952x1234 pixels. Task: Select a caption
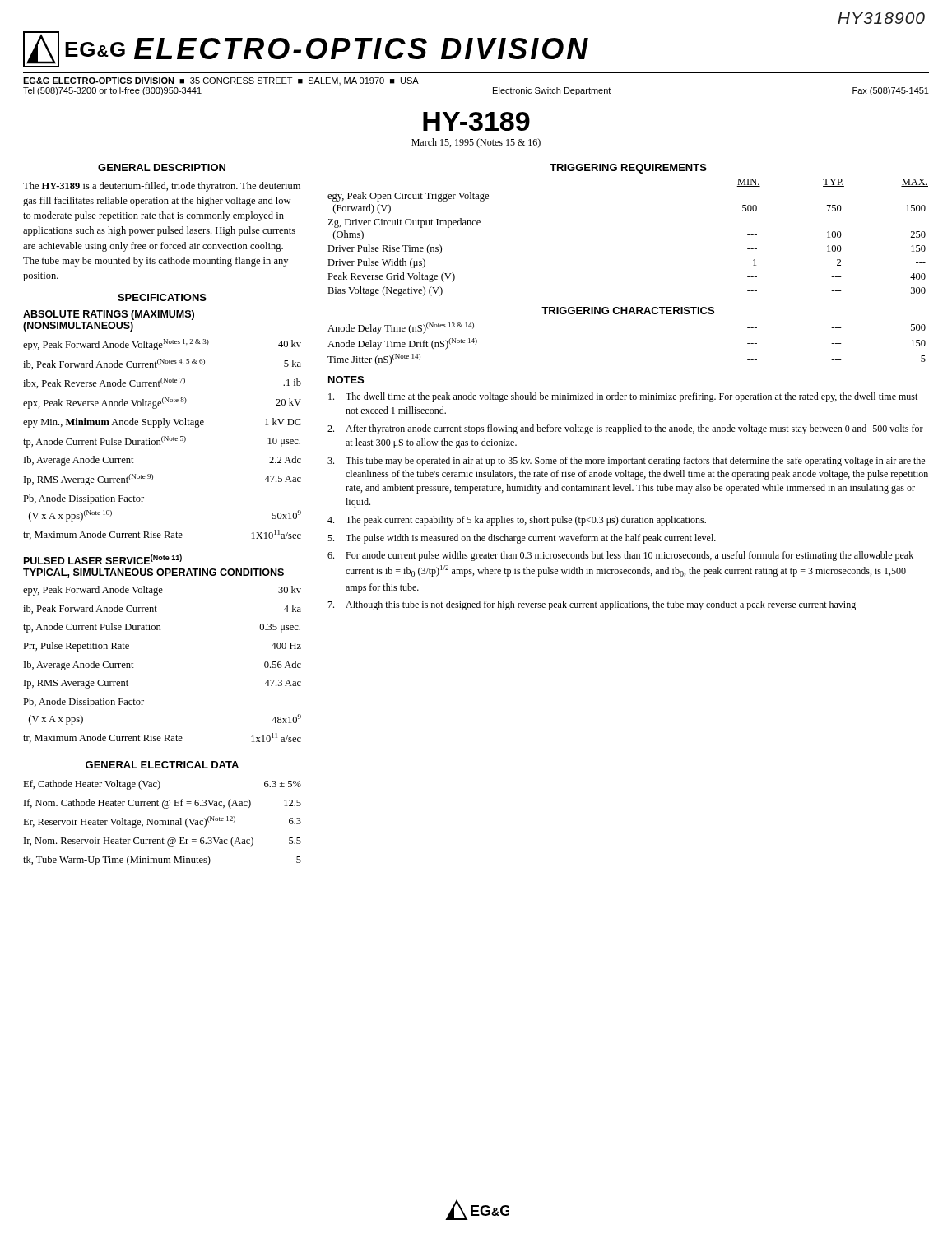tap(476, 142)
